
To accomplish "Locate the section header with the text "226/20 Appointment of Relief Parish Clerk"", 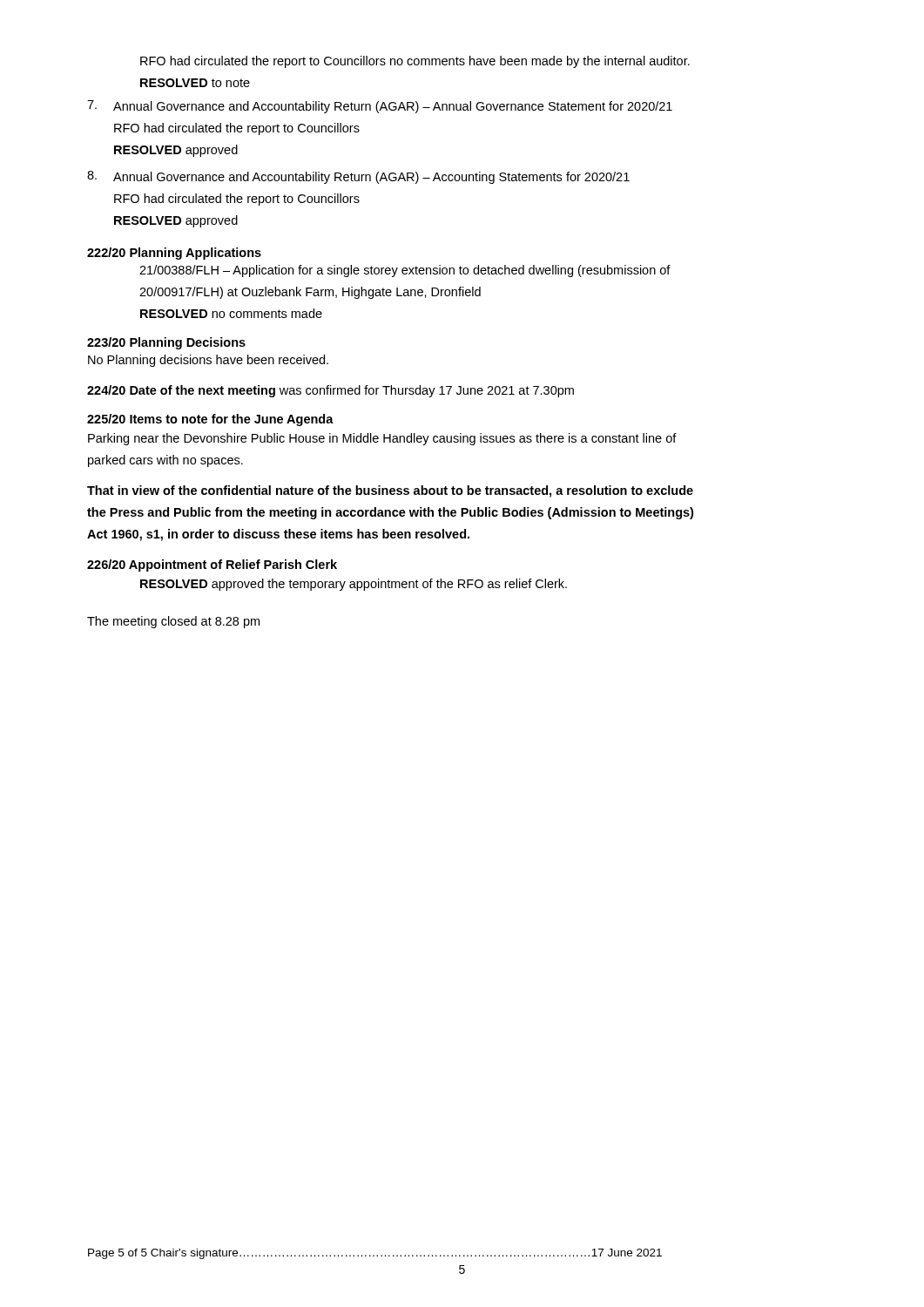I will pyautogui.click(x=212, y=565).
